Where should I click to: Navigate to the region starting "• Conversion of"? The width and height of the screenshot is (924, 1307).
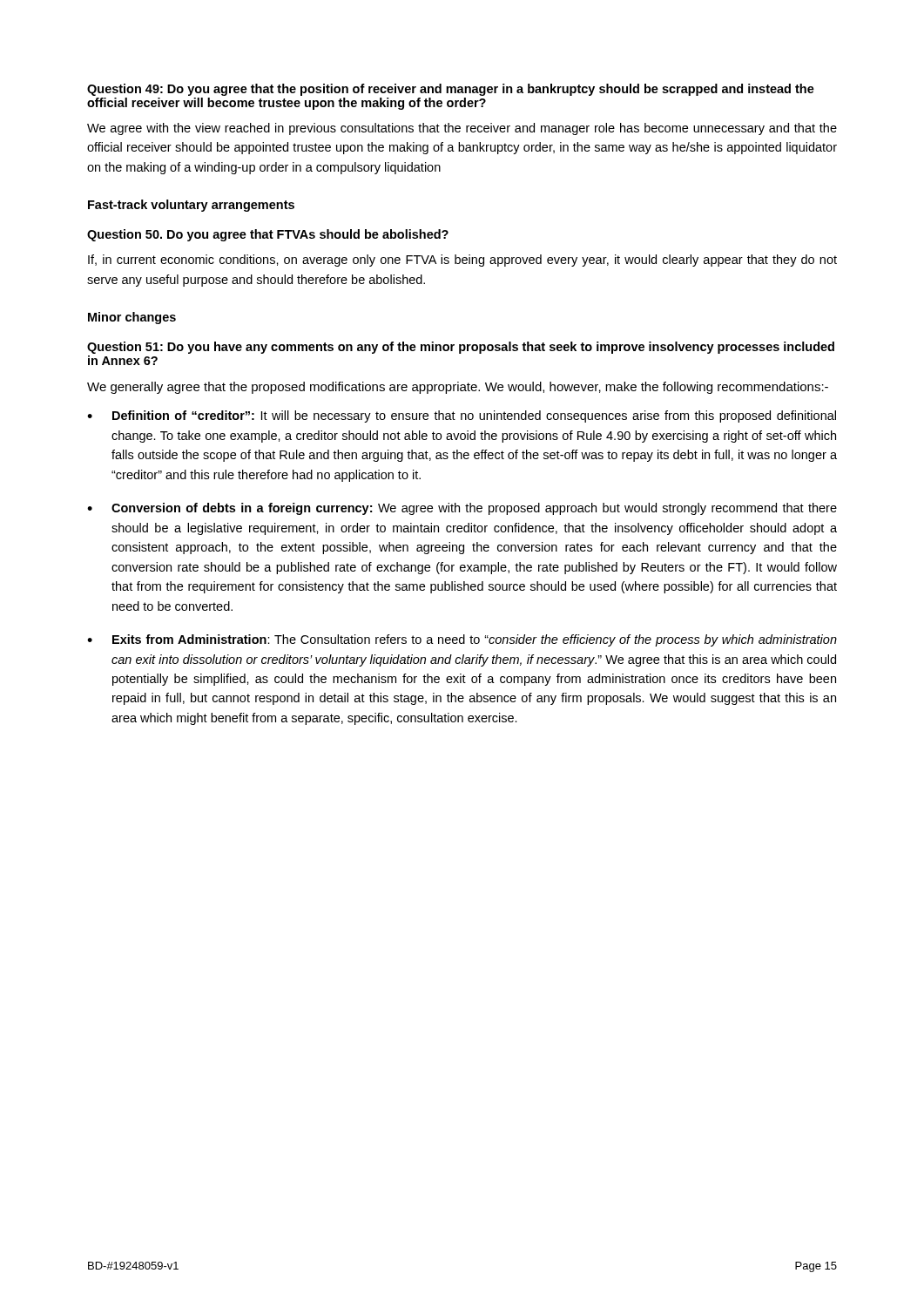[462, 557]
